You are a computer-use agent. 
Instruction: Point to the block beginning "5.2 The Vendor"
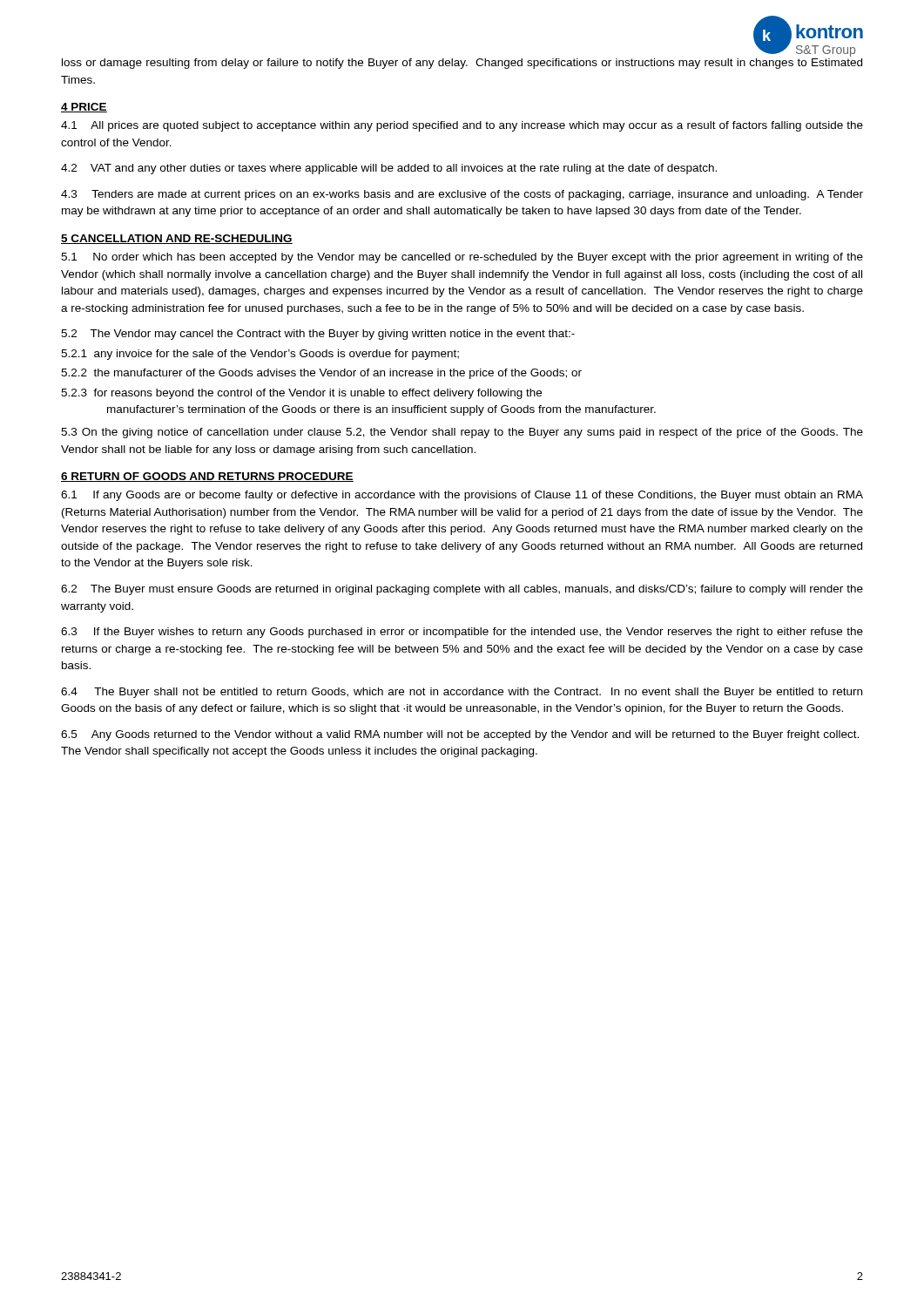462,334
